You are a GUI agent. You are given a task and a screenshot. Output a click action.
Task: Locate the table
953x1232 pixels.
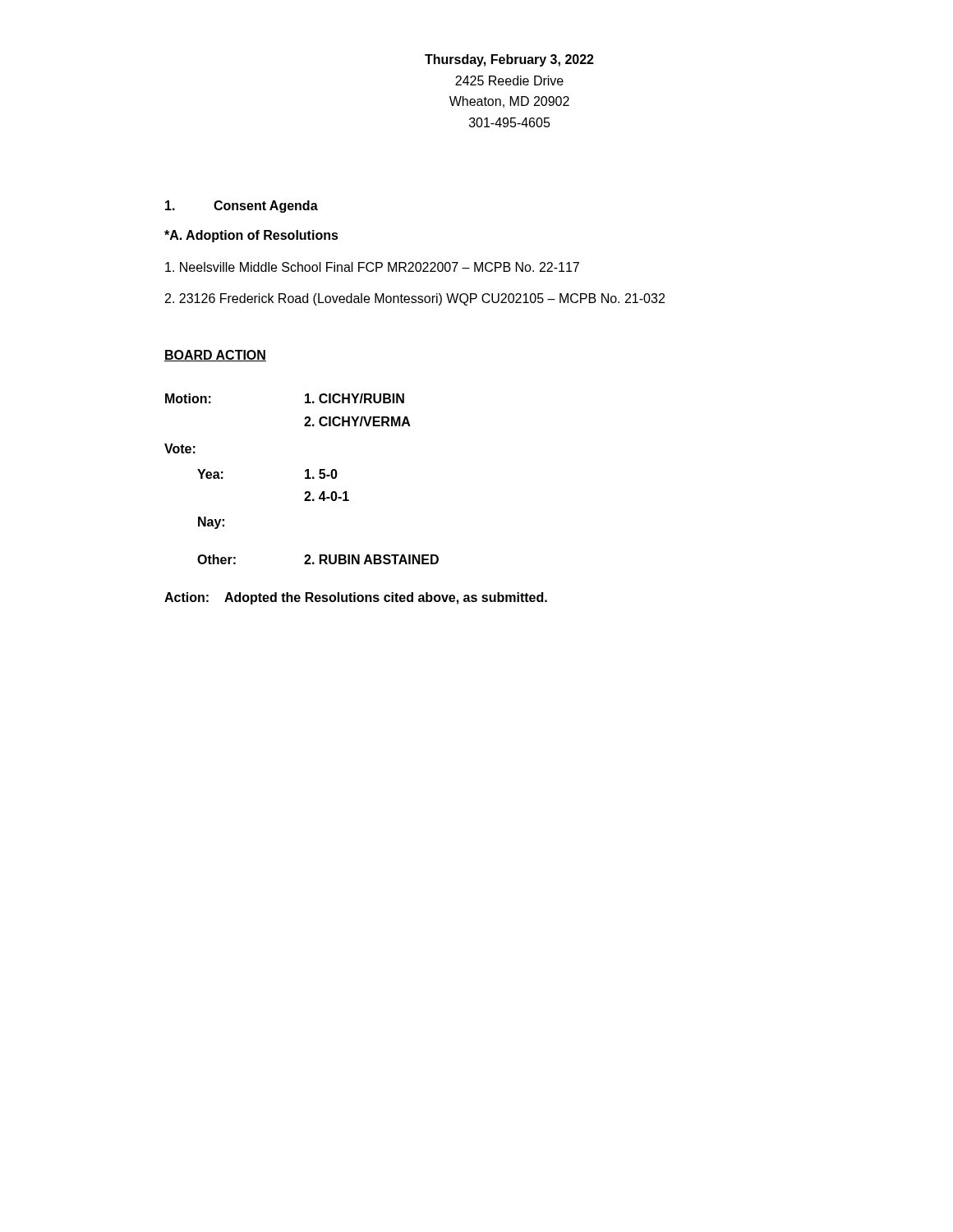509,479
